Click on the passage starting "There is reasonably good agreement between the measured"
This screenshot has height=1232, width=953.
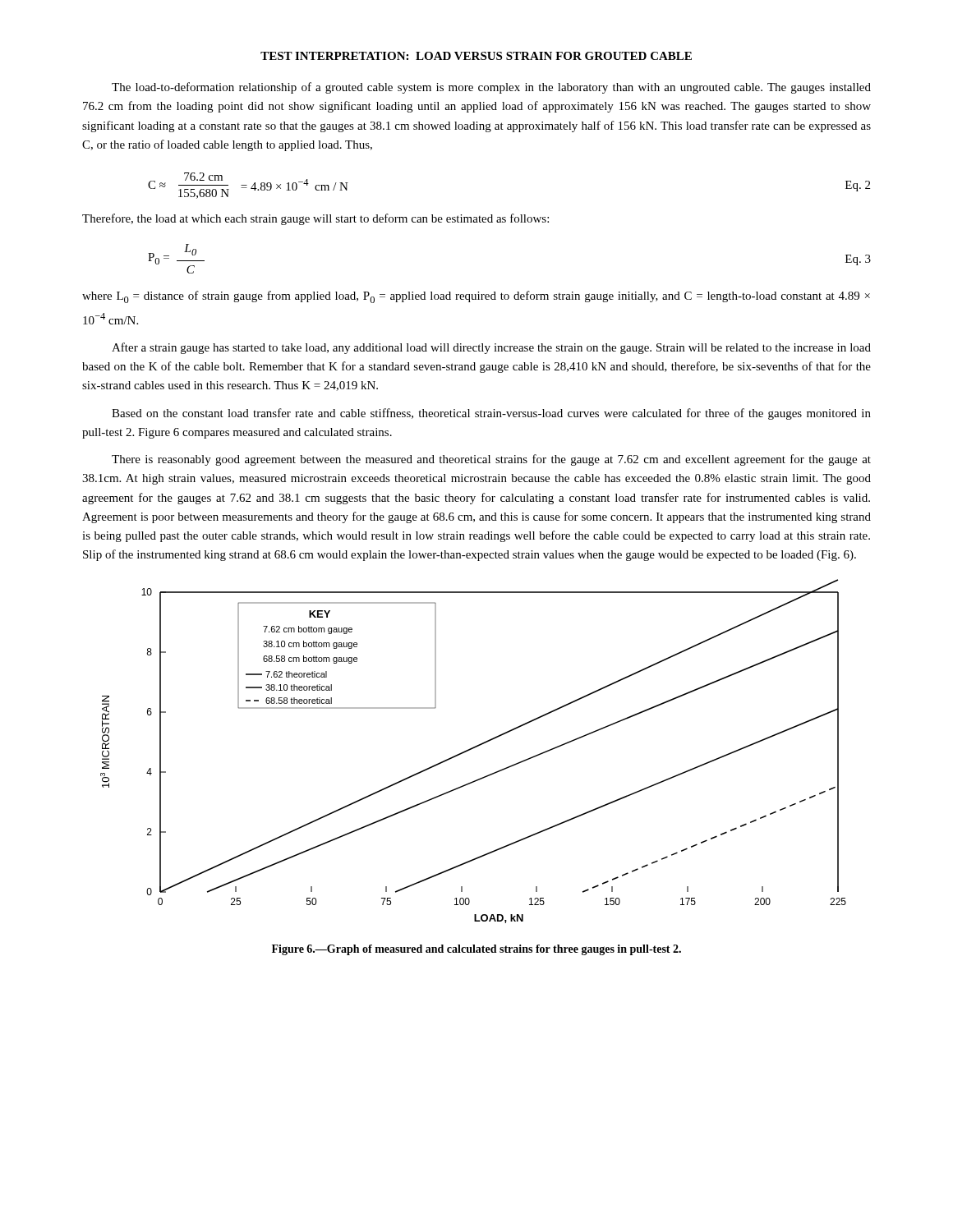pyautogui.click(x=476, y=507)
